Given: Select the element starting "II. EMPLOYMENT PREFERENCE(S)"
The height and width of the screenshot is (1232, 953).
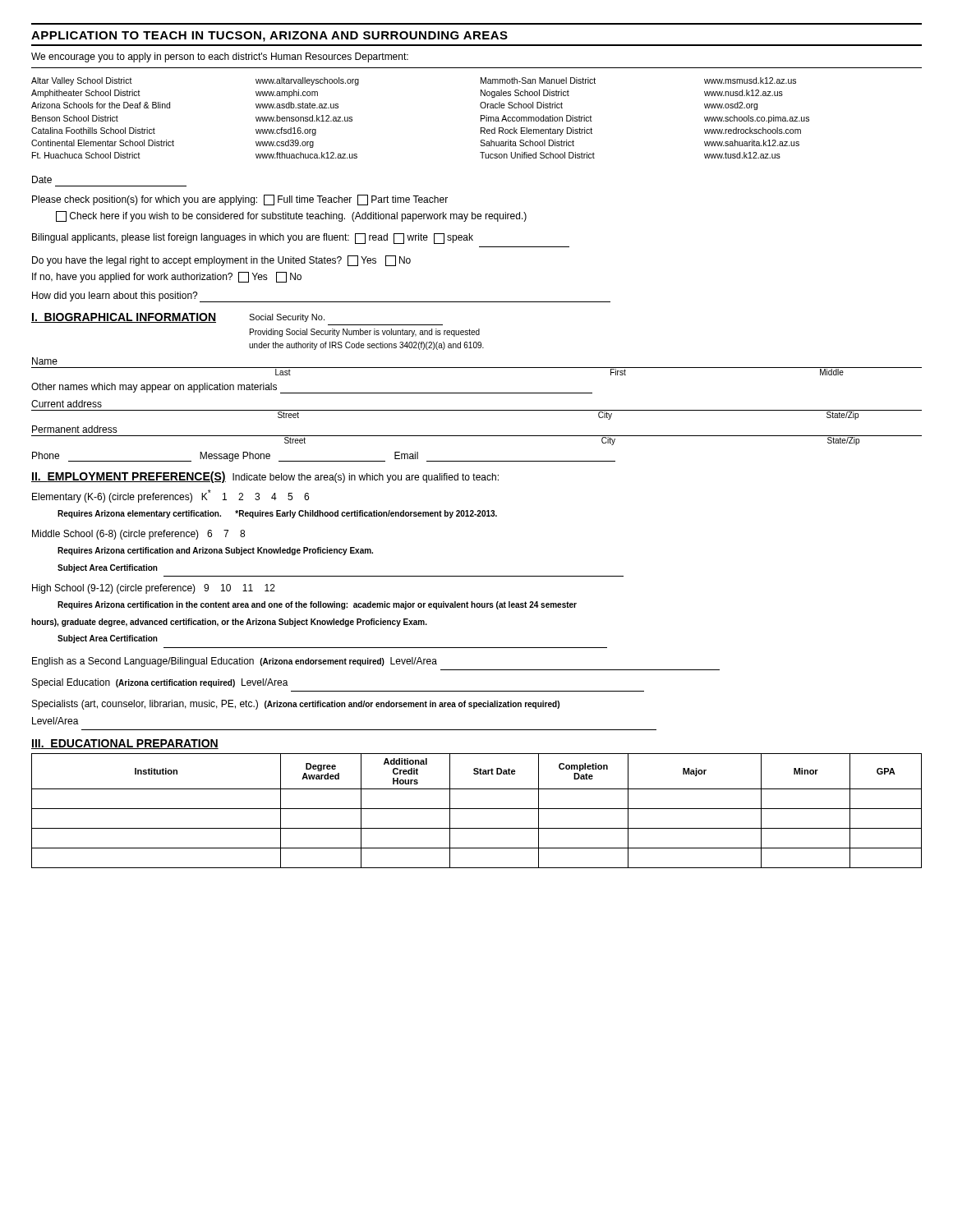Looking at the screenshot, I should click(x=128, y=476).
